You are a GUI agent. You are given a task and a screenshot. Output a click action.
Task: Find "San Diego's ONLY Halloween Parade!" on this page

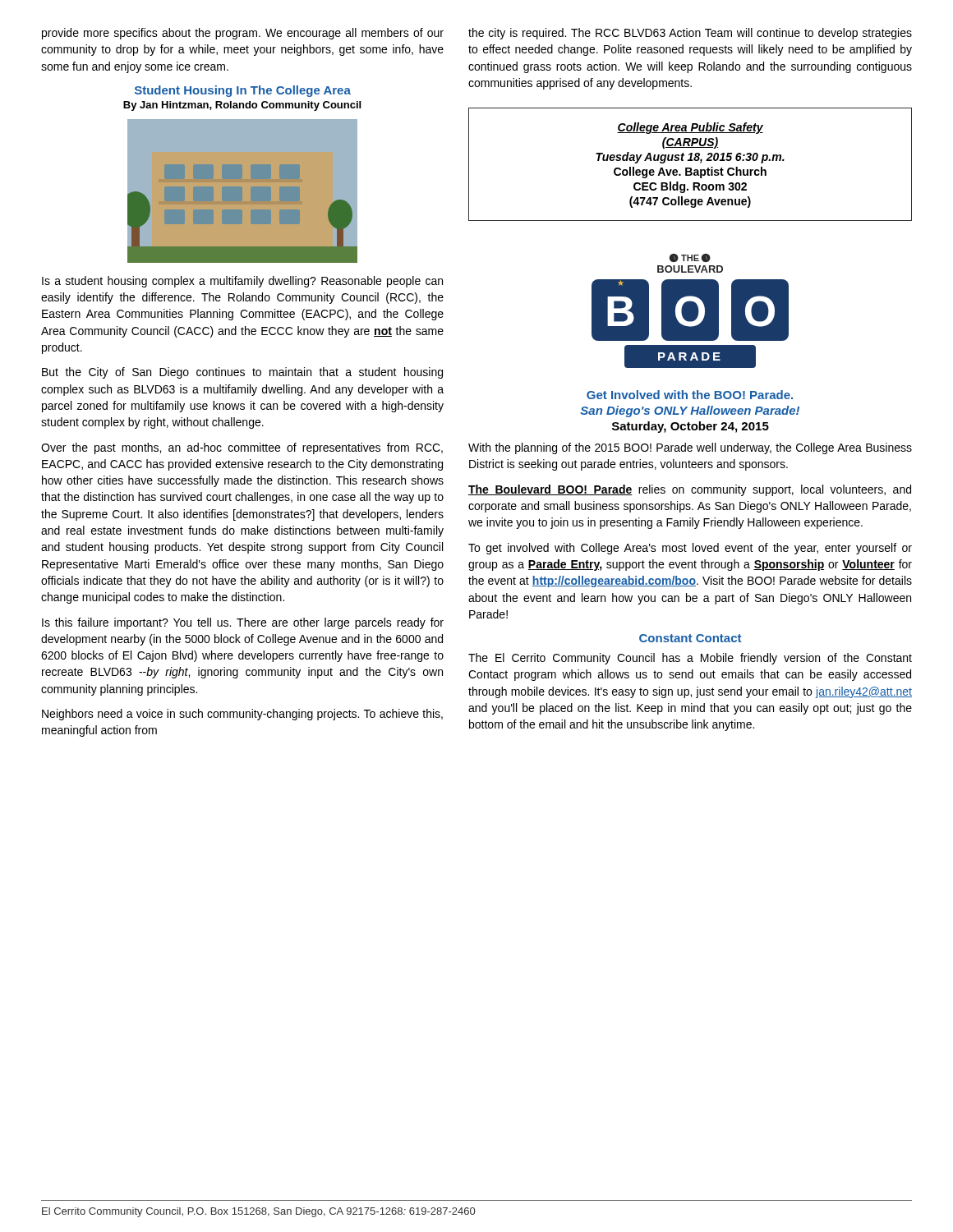[690, 410]
